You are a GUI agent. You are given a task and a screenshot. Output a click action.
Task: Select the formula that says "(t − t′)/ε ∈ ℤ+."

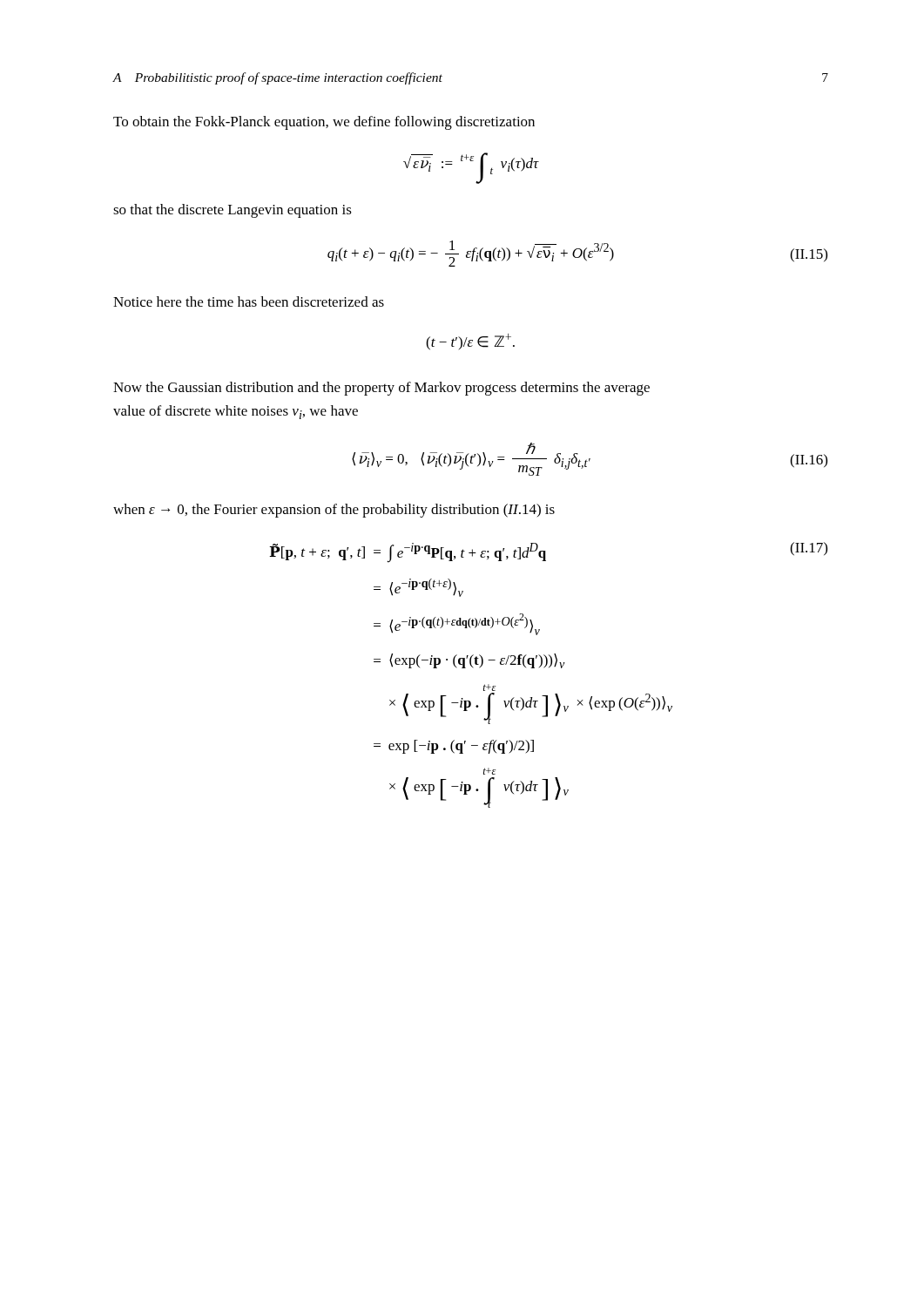(471, 340)
